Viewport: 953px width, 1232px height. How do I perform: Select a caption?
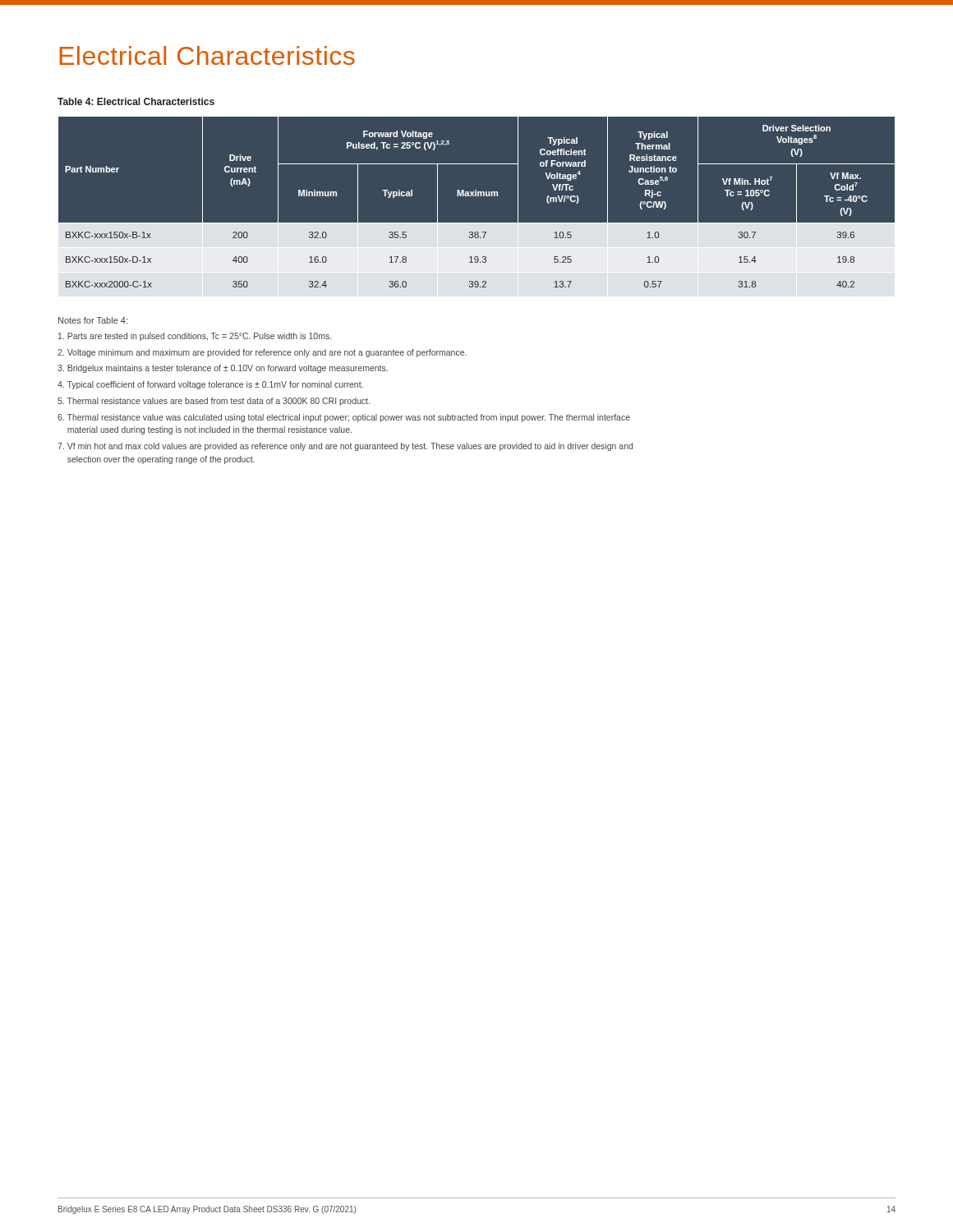(476, 102)
